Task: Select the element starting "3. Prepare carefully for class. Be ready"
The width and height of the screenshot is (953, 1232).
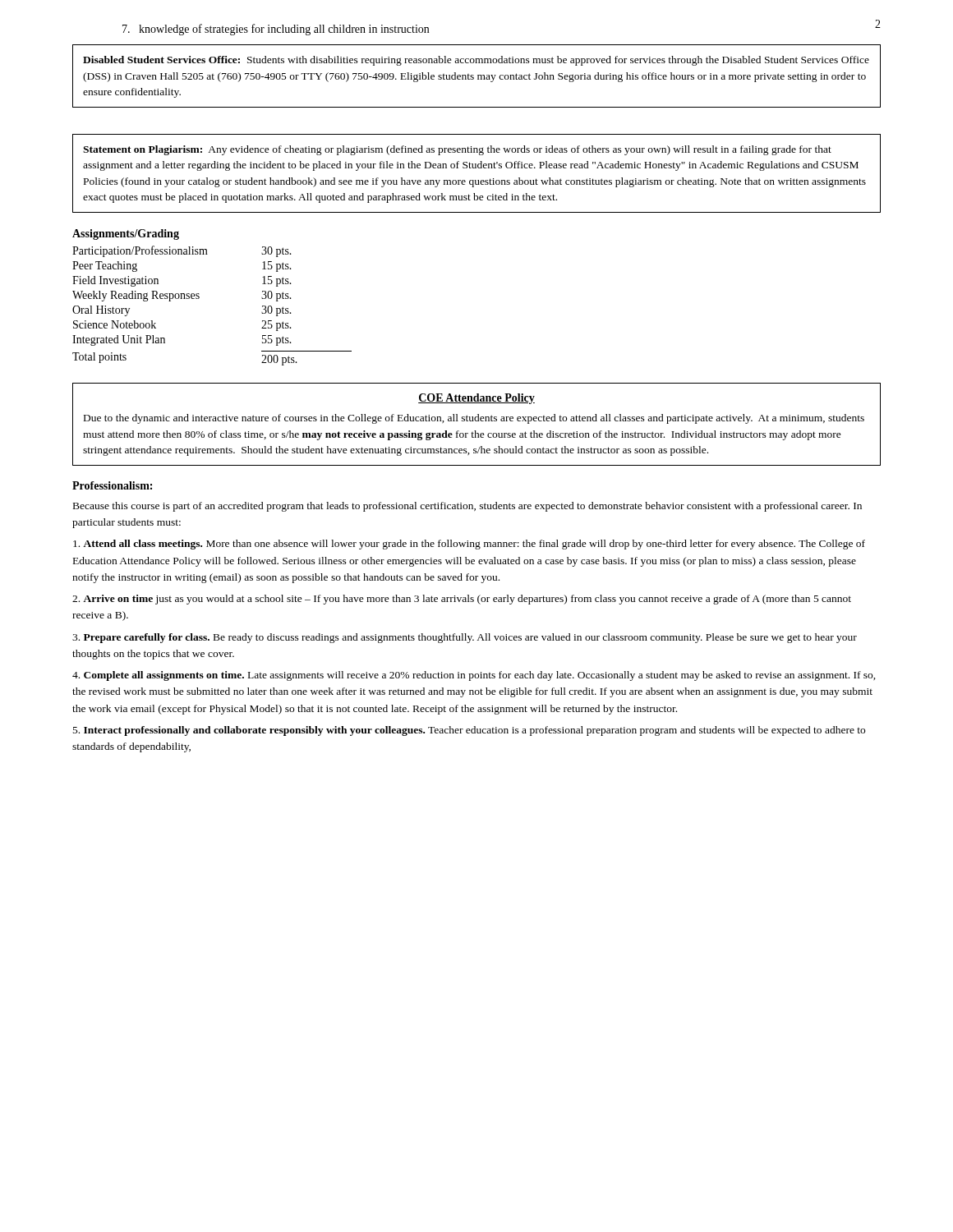Action: [x=465, y=645]
